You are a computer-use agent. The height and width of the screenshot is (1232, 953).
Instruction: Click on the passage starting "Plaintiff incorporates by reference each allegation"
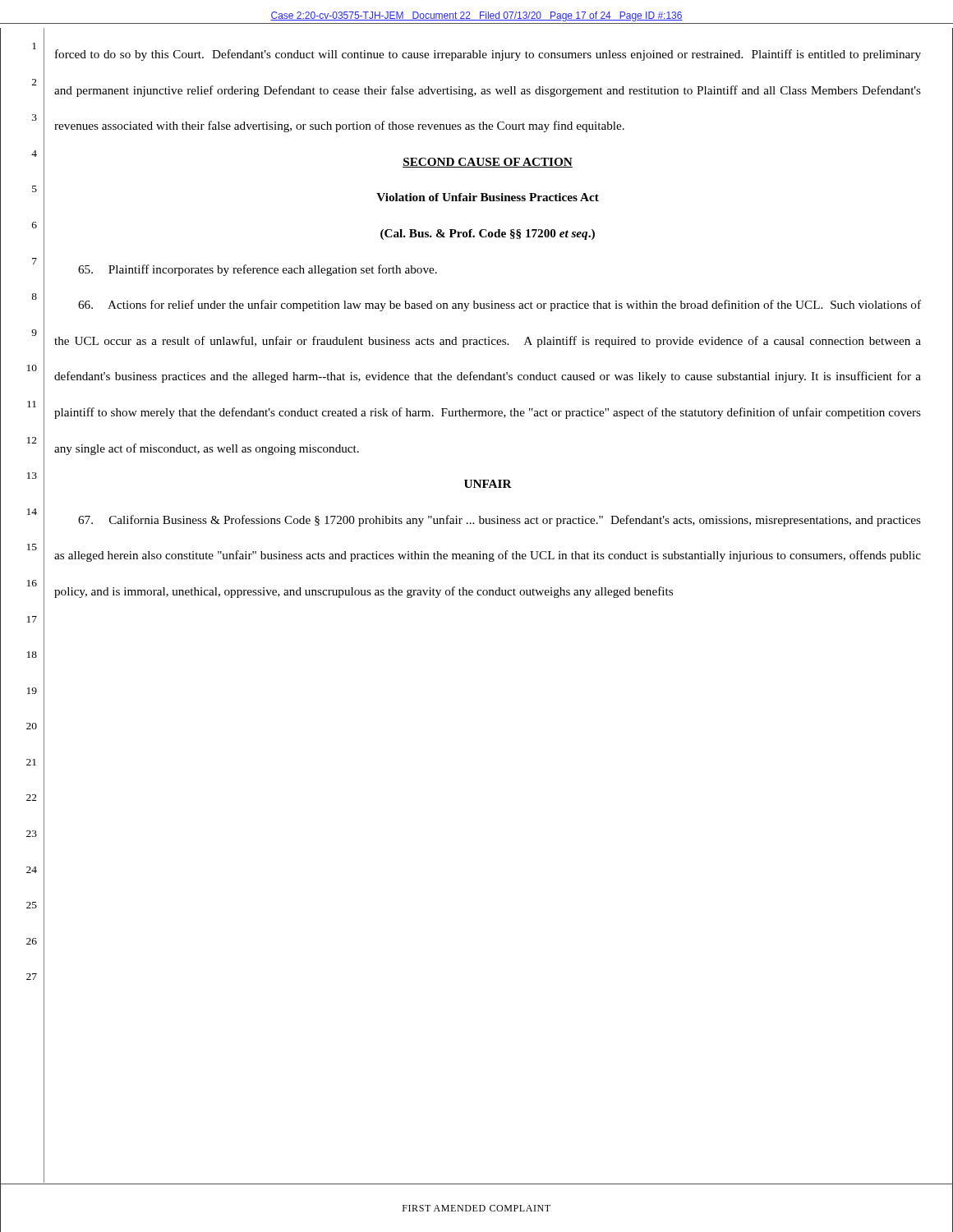click(246, 269)
